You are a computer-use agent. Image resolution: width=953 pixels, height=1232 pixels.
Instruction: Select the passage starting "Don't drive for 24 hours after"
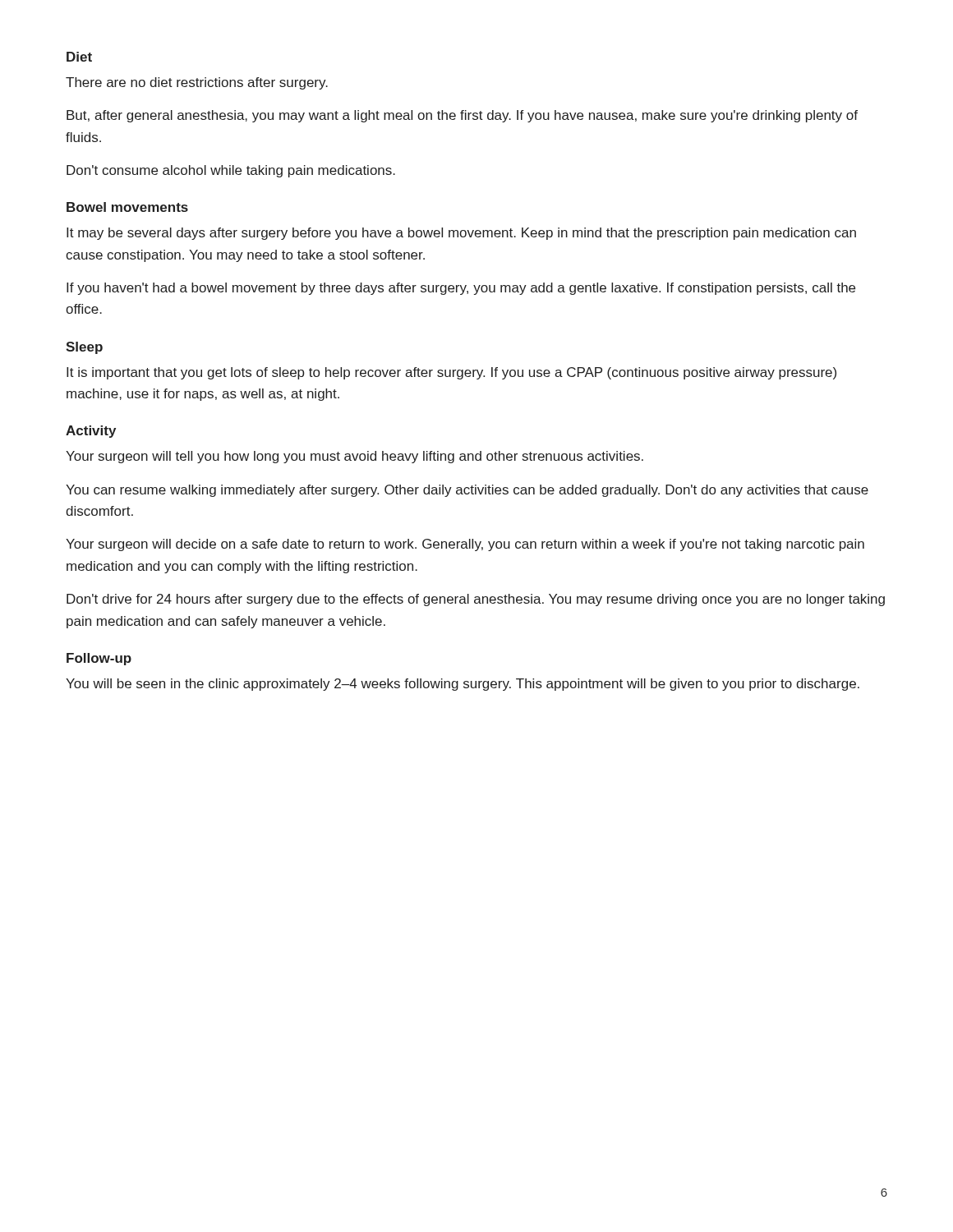tap(476, 610)
